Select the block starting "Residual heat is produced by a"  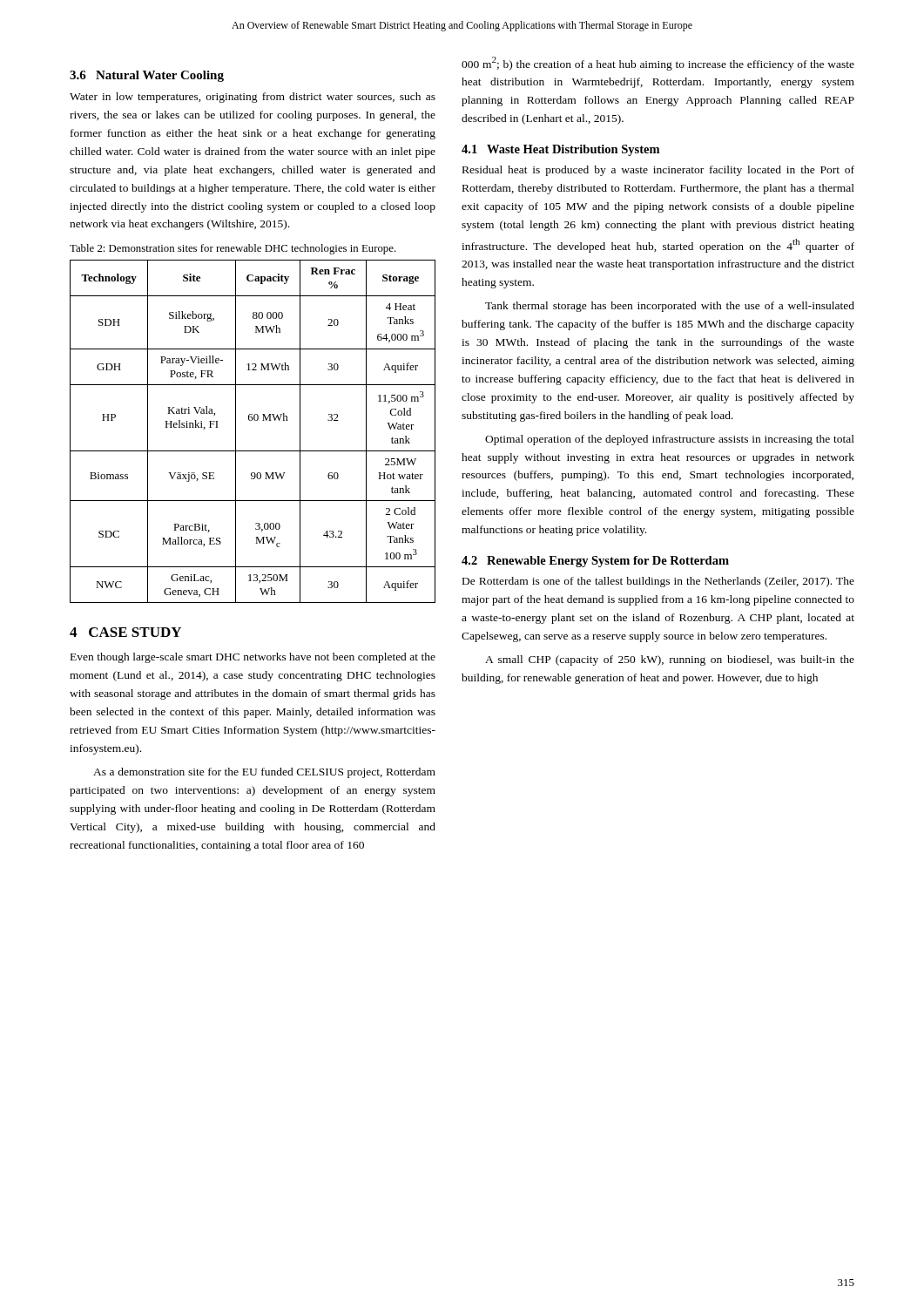658,226
